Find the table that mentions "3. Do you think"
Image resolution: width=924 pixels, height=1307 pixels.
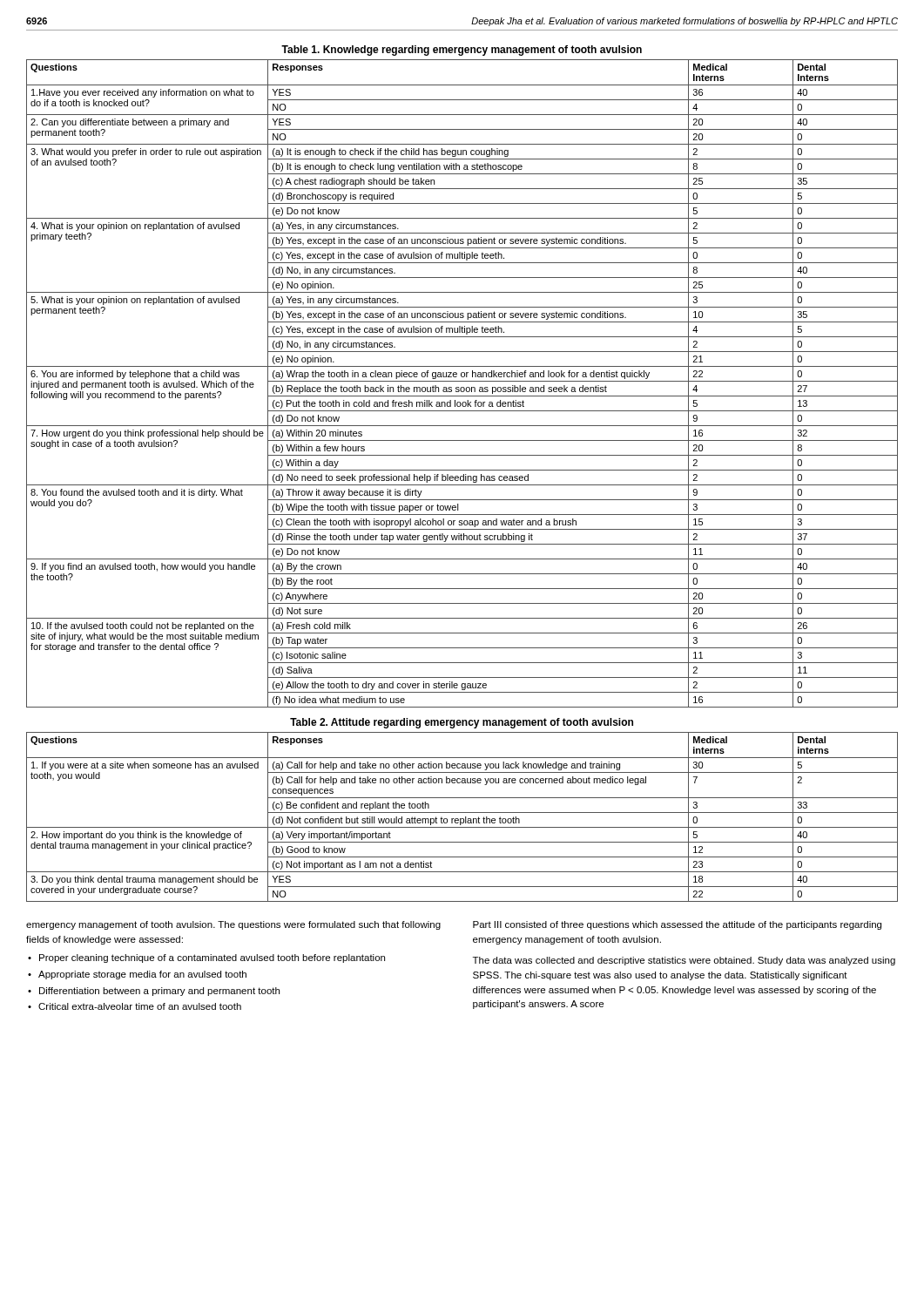point(462,817)
